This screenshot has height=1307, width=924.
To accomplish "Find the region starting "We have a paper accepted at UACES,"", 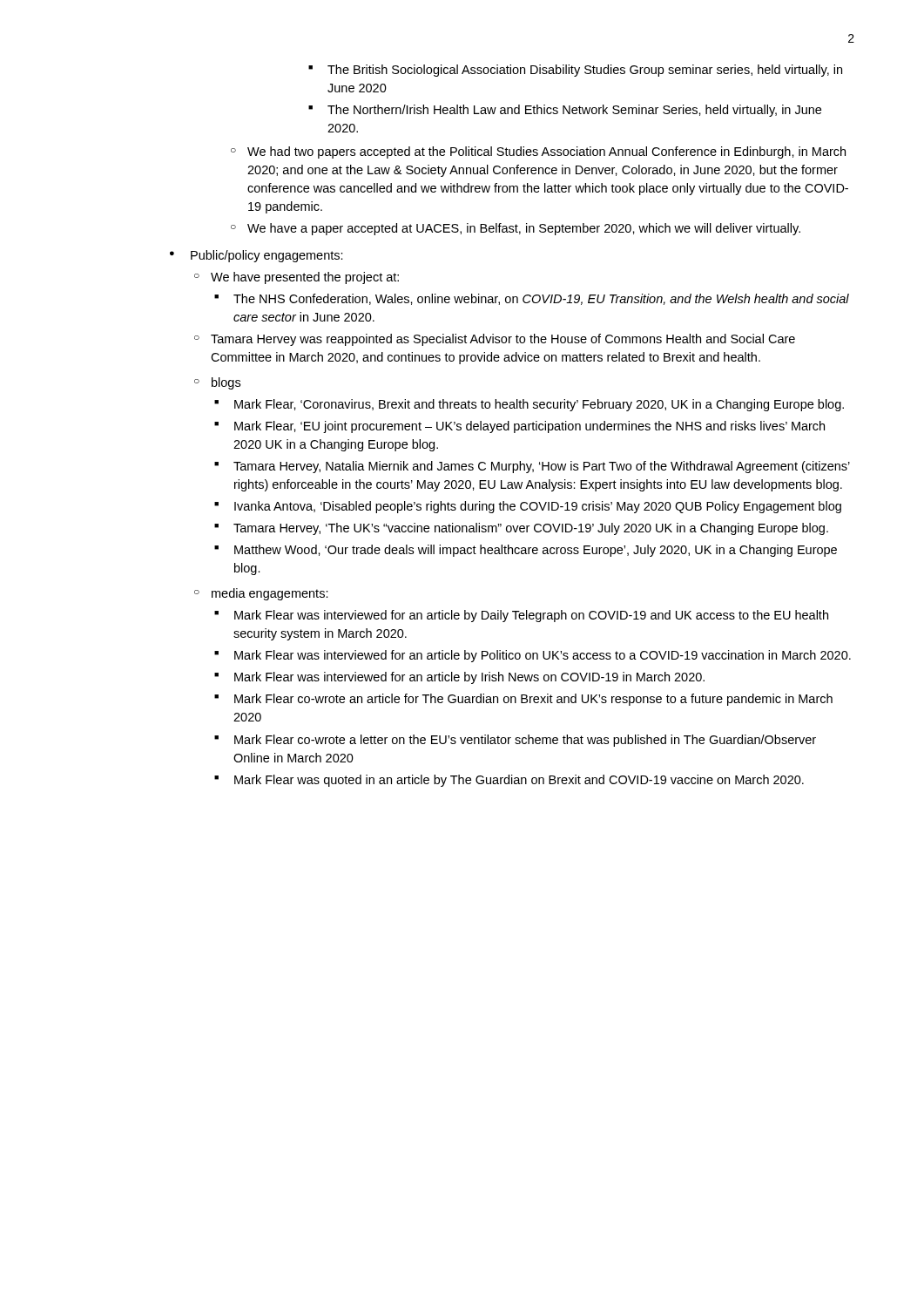I will (524, 228).
